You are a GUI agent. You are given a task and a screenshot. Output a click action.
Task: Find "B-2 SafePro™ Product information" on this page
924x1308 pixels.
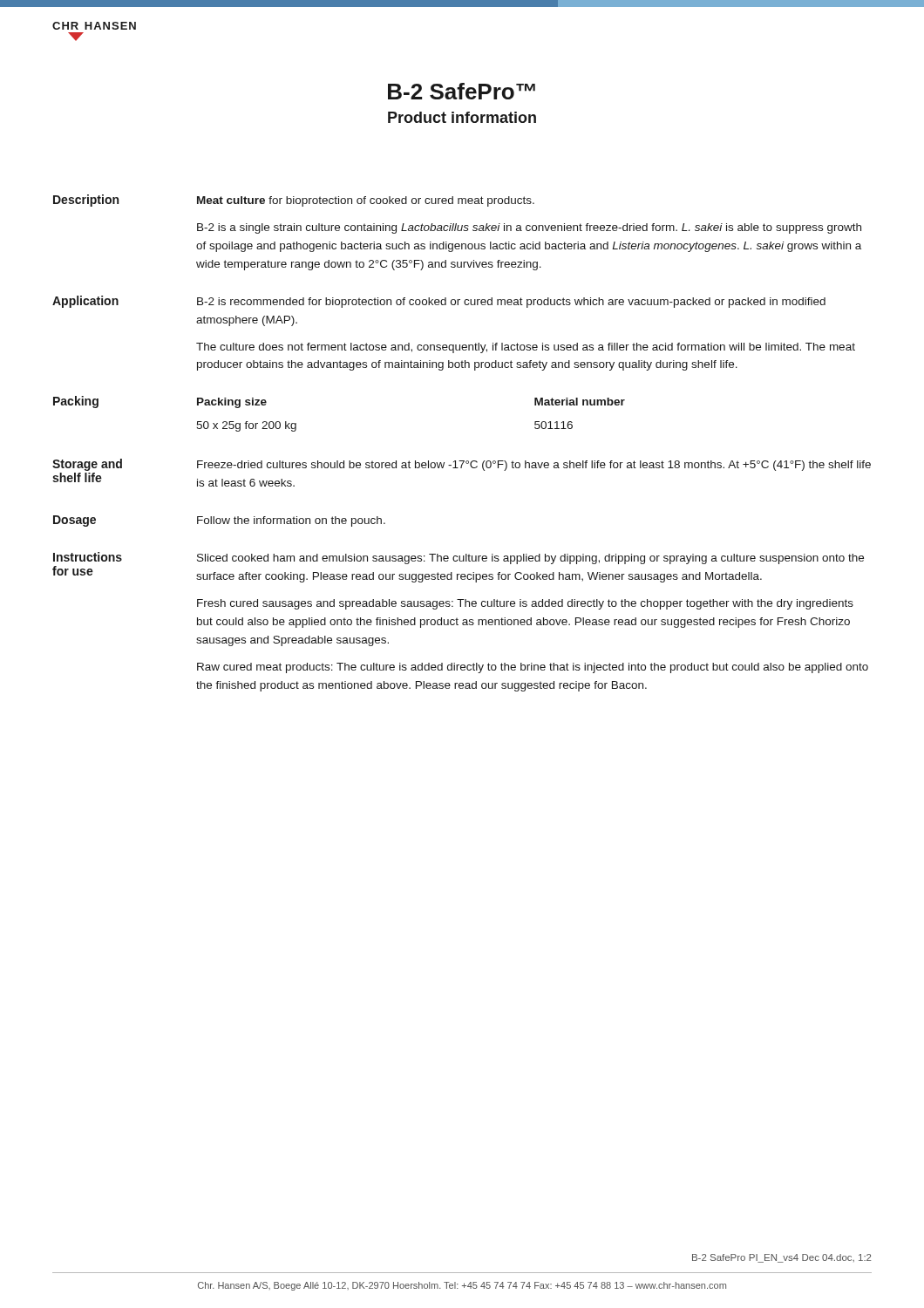[462, 103]
